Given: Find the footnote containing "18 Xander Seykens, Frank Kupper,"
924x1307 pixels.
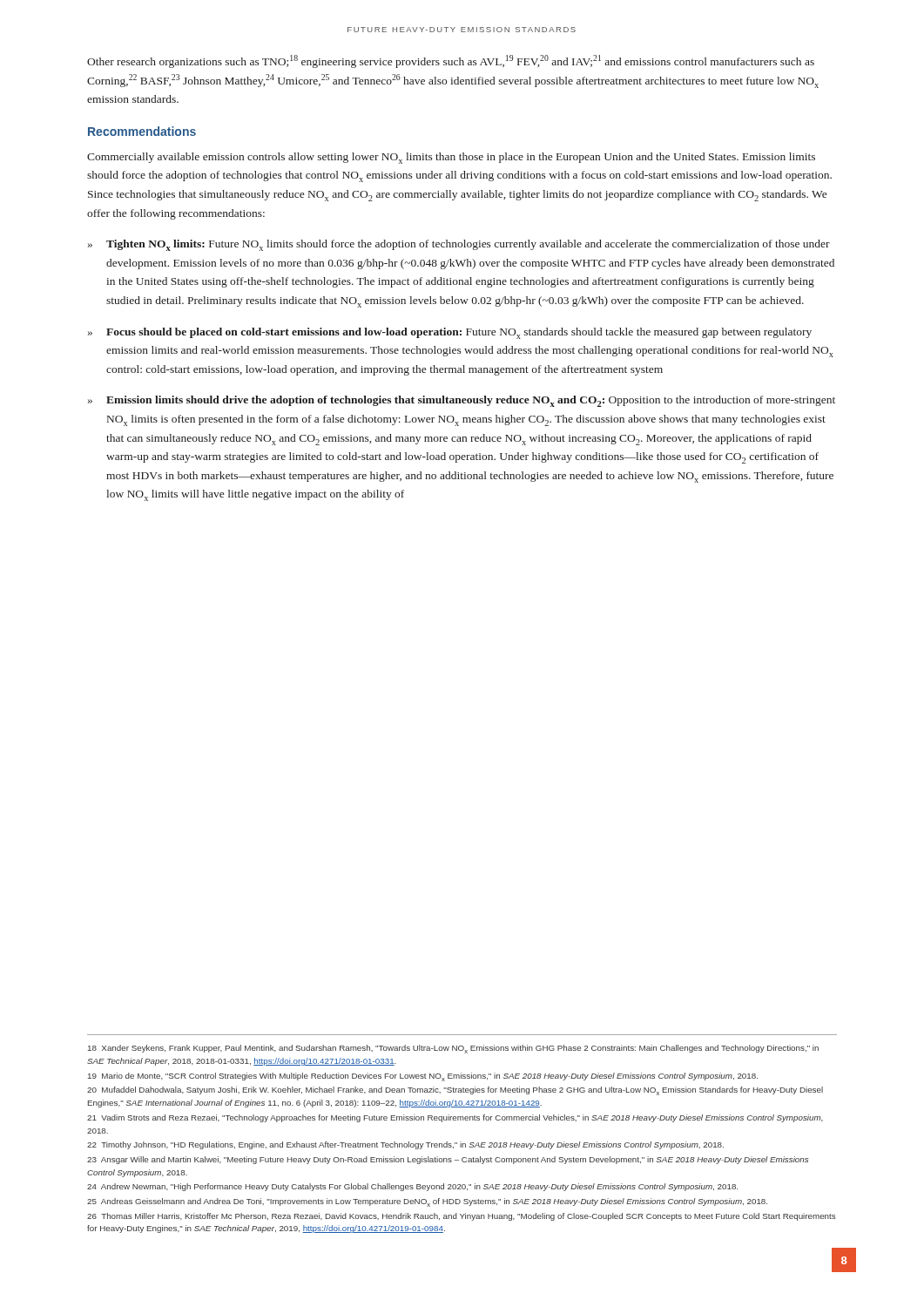Looking at the screenshot, I should pos(453,1054).
